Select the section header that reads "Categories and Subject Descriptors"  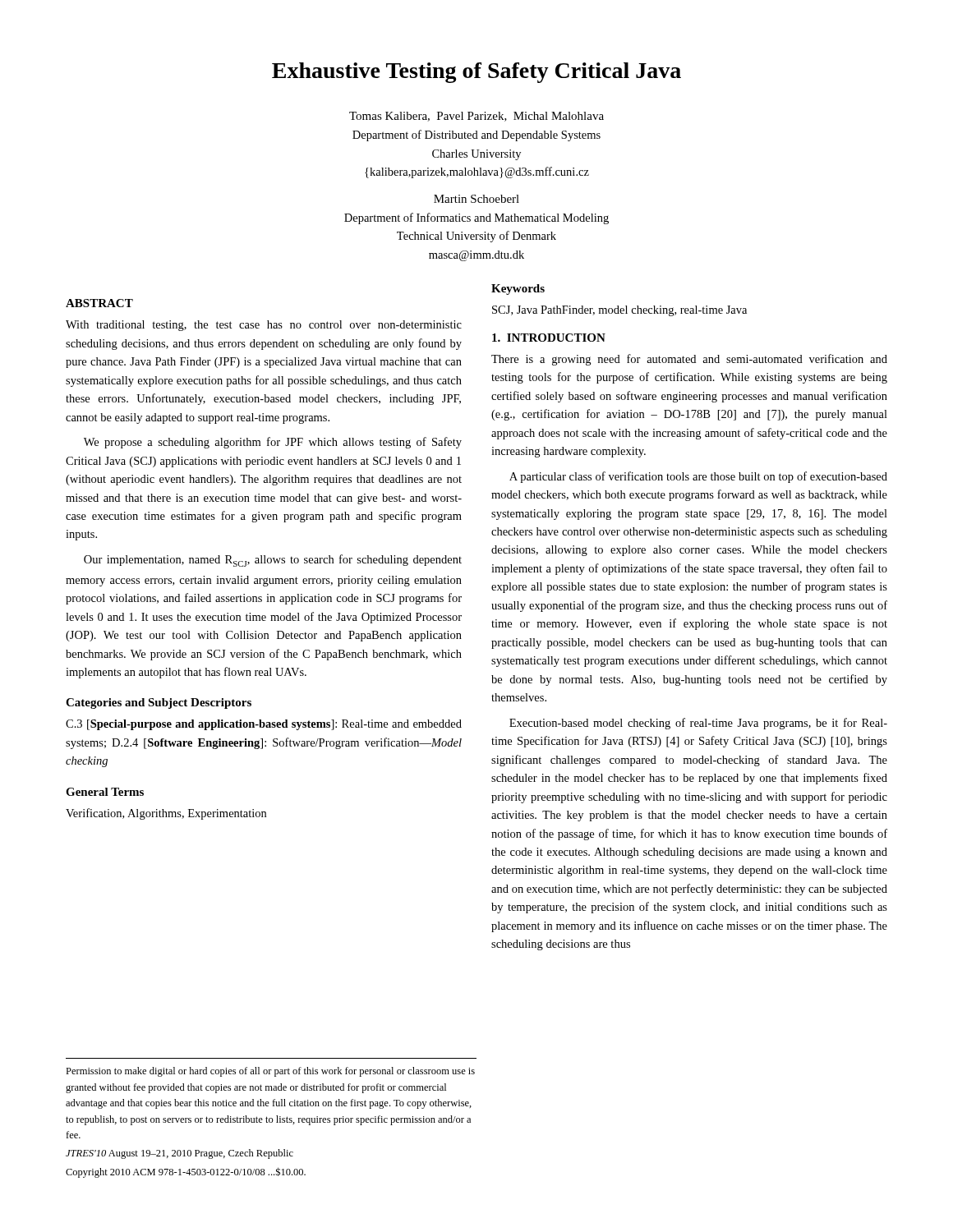(x=159, y=703)
